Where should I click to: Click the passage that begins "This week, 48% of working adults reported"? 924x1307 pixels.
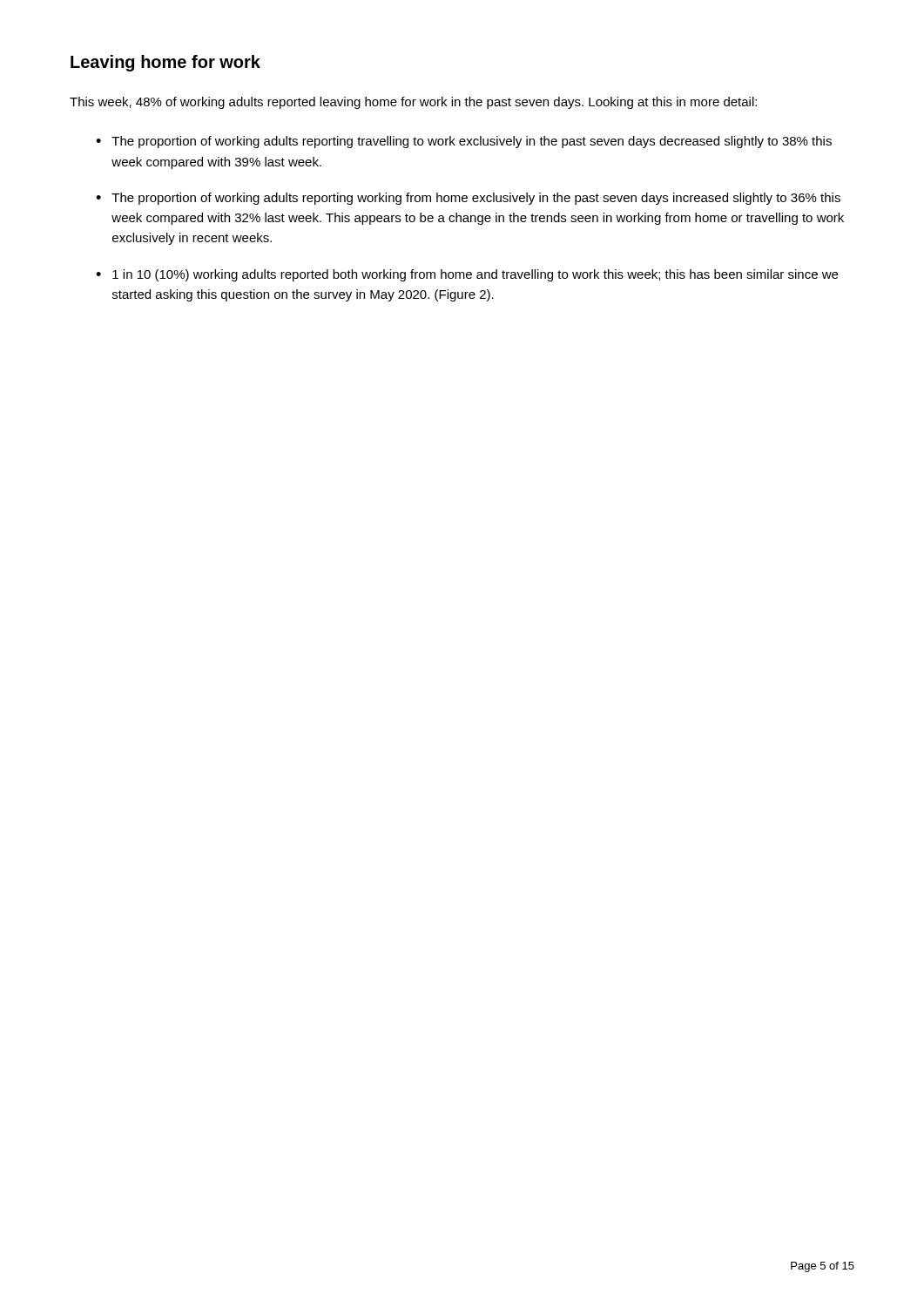414,101
